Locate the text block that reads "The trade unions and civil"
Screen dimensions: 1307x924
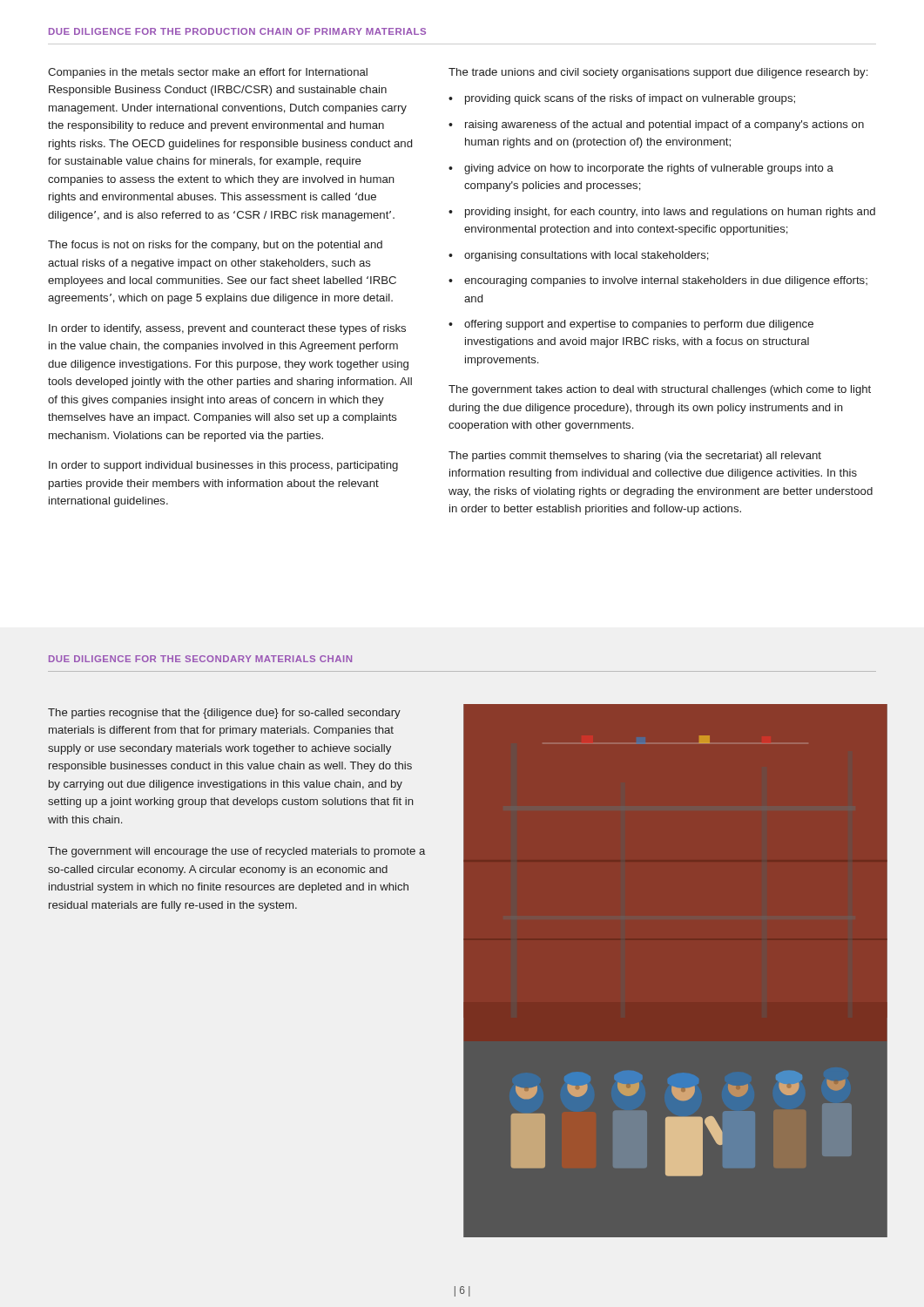tap(659, 72)
